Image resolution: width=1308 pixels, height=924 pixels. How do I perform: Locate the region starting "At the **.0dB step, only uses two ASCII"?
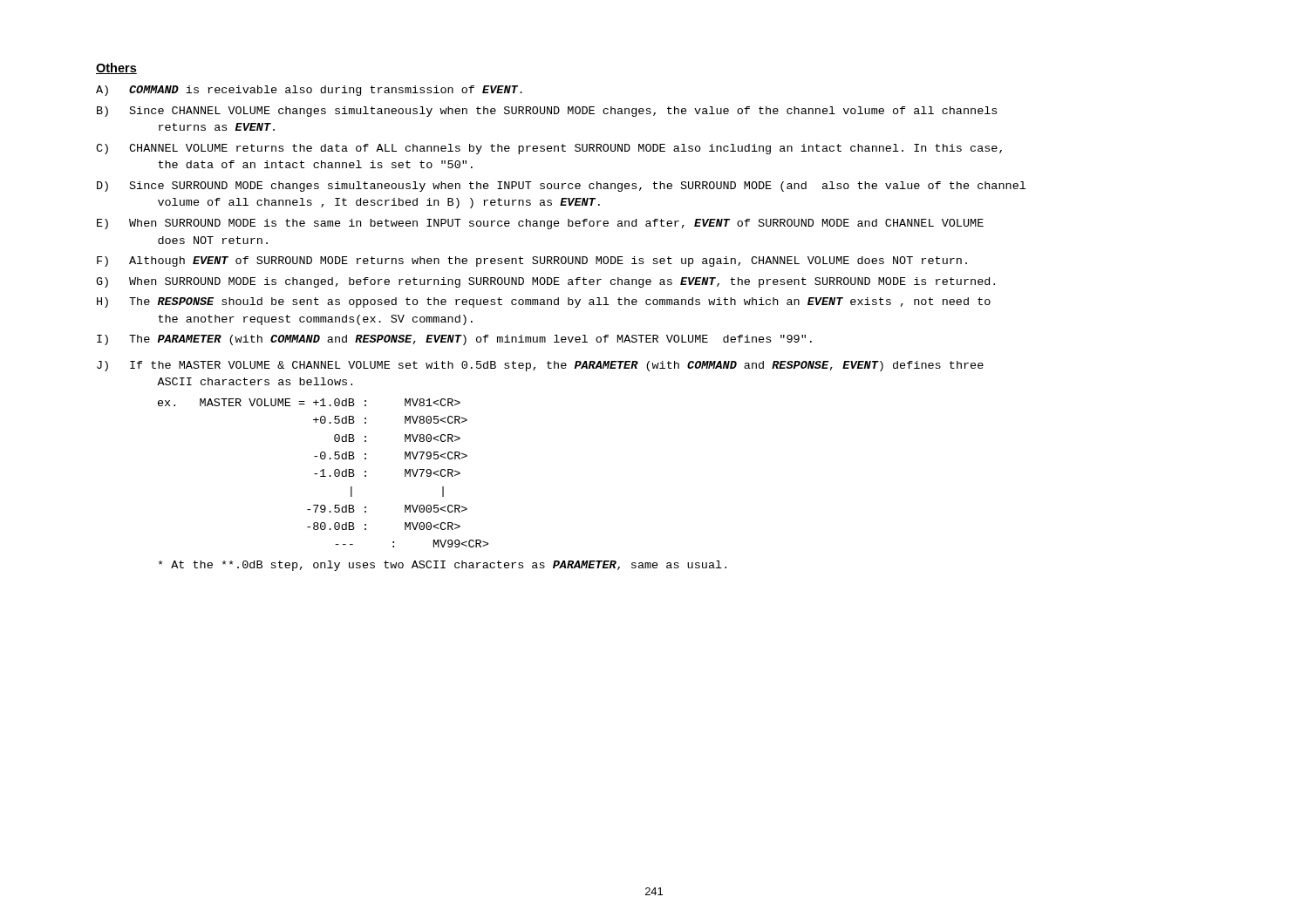tap(443, 566)
